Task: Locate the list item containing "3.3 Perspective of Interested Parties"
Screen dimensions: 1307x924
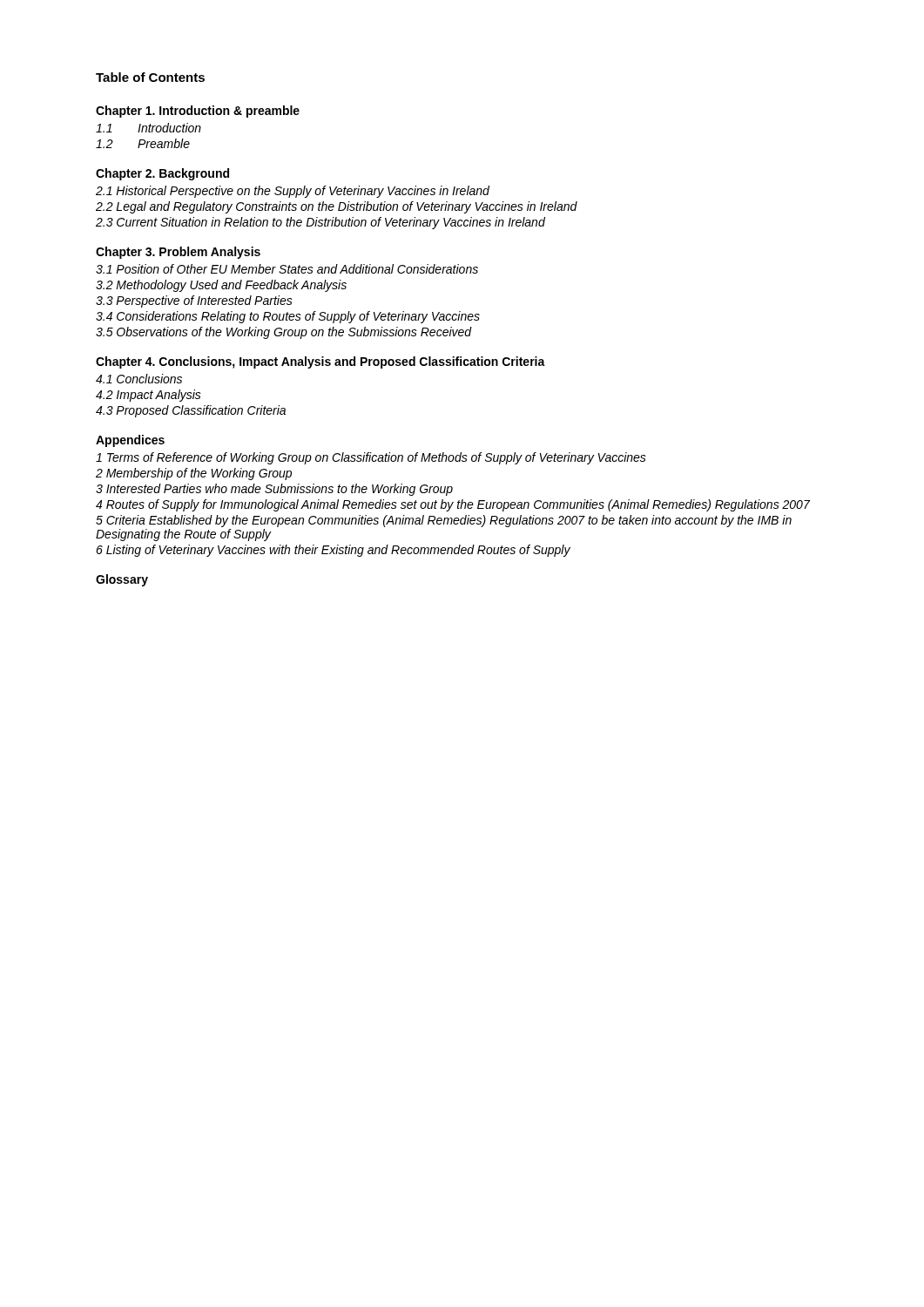Action: pos(194,301)
